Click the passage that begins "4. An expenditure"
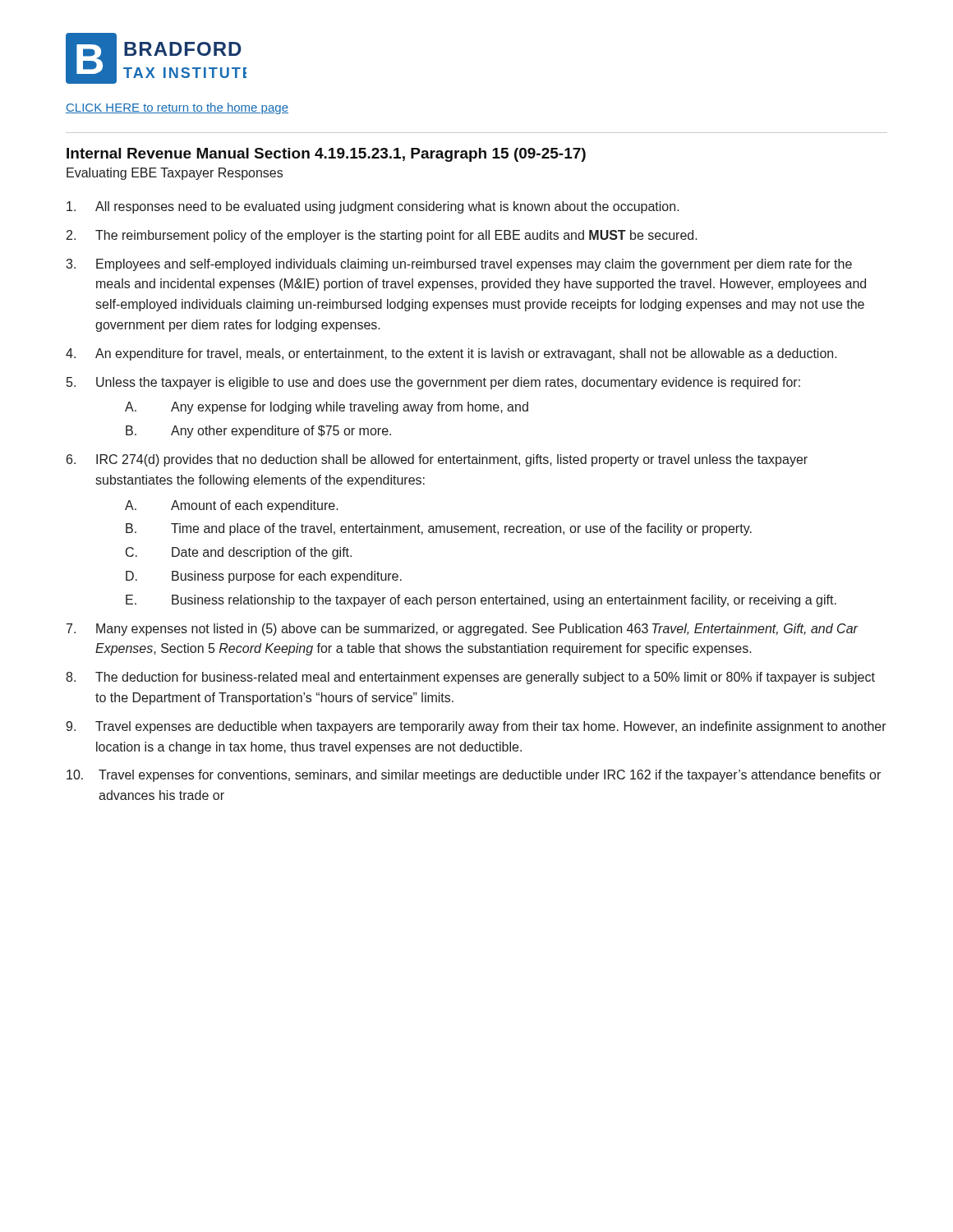 point(476,354)
